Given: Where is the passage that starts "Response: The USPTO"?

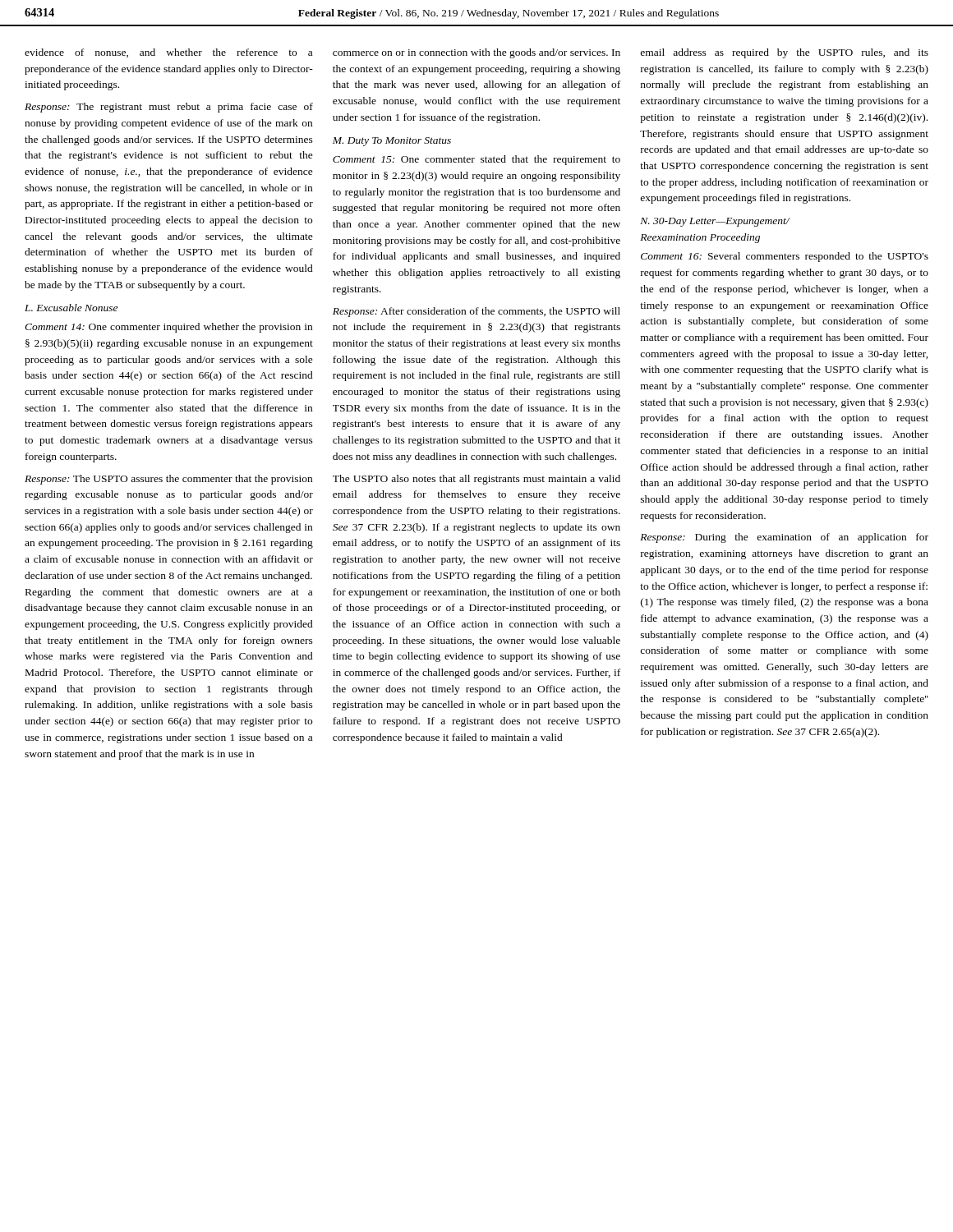Looking at the screenshot, I should (x=169, y=616).
